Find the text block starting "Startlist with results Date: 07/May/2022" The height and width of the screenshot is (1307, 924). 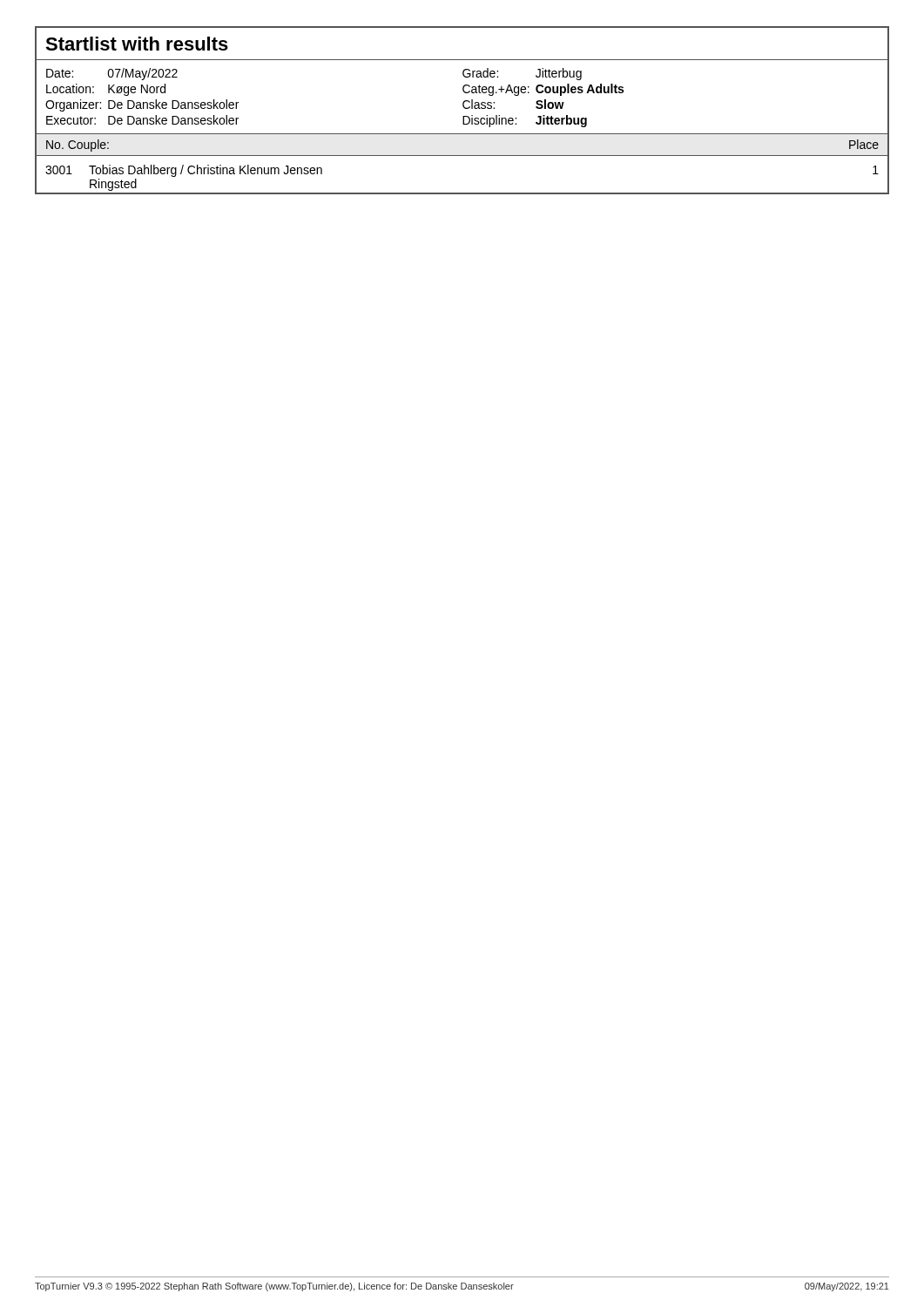tap(462, 109)
